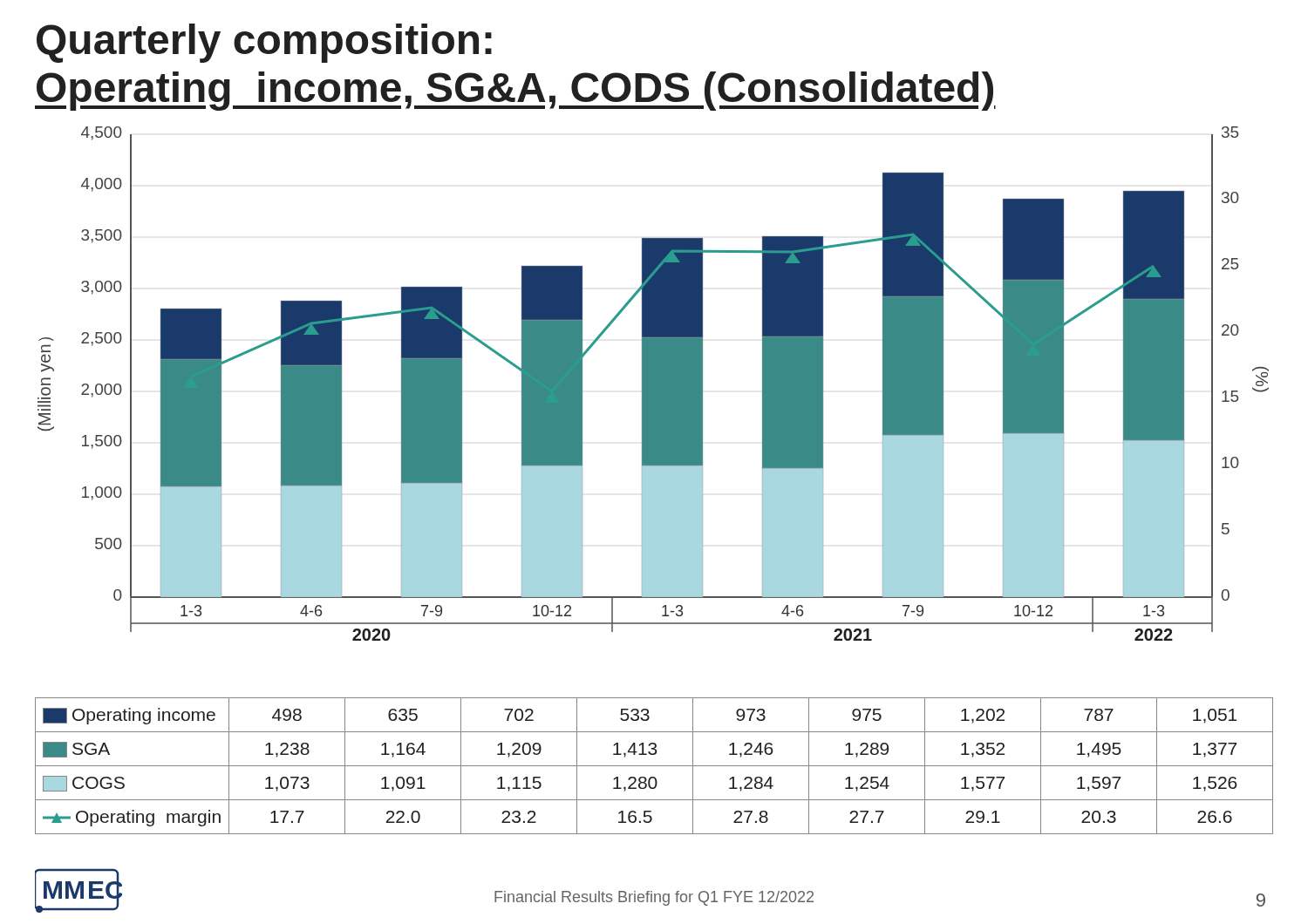Locate the logo
Viewport: 1308px width, 924px height.
pyautogui.click(x=78, y=890)
